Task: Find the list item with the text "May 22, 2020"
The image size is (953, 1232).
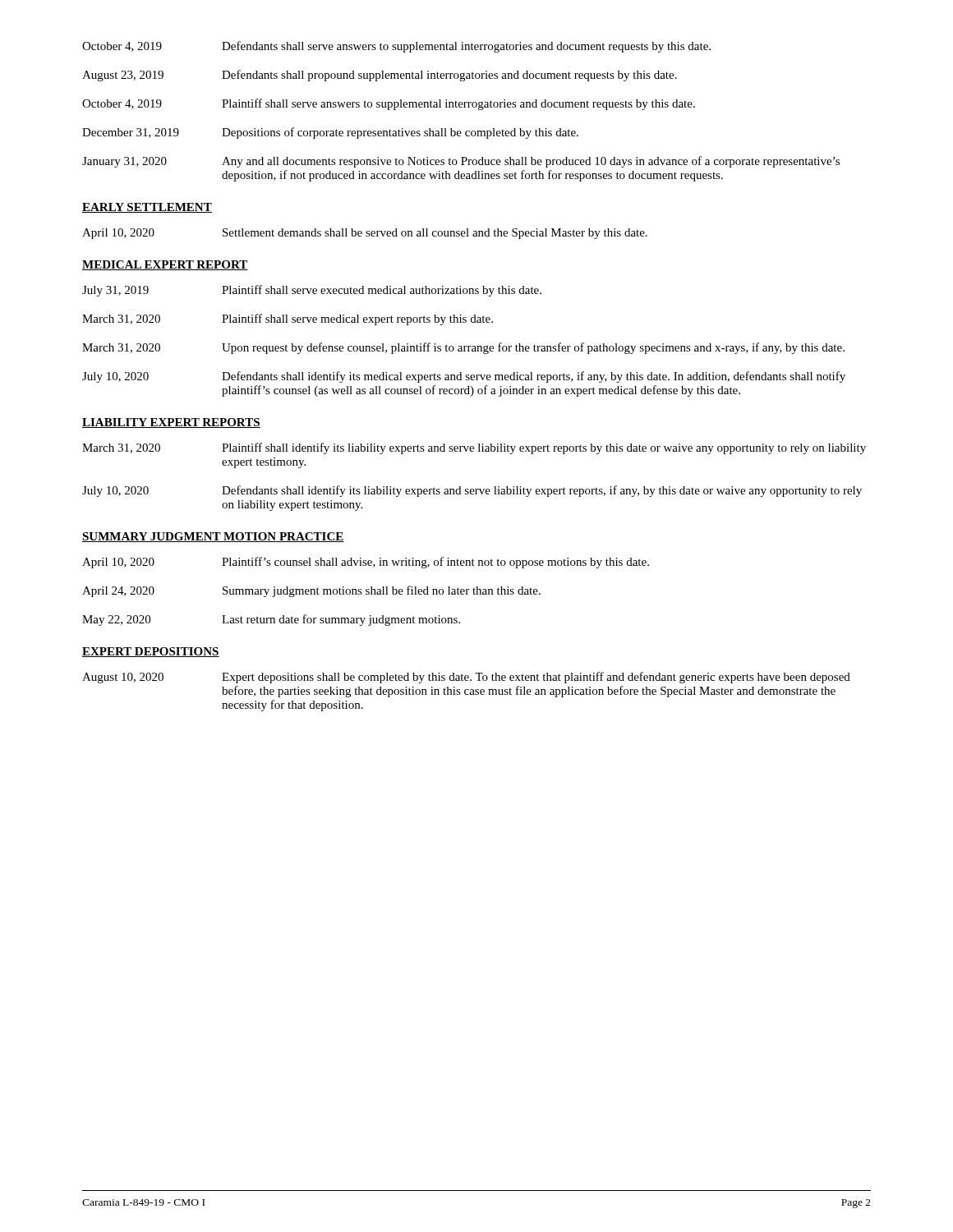Action: (x=271, y=620)
